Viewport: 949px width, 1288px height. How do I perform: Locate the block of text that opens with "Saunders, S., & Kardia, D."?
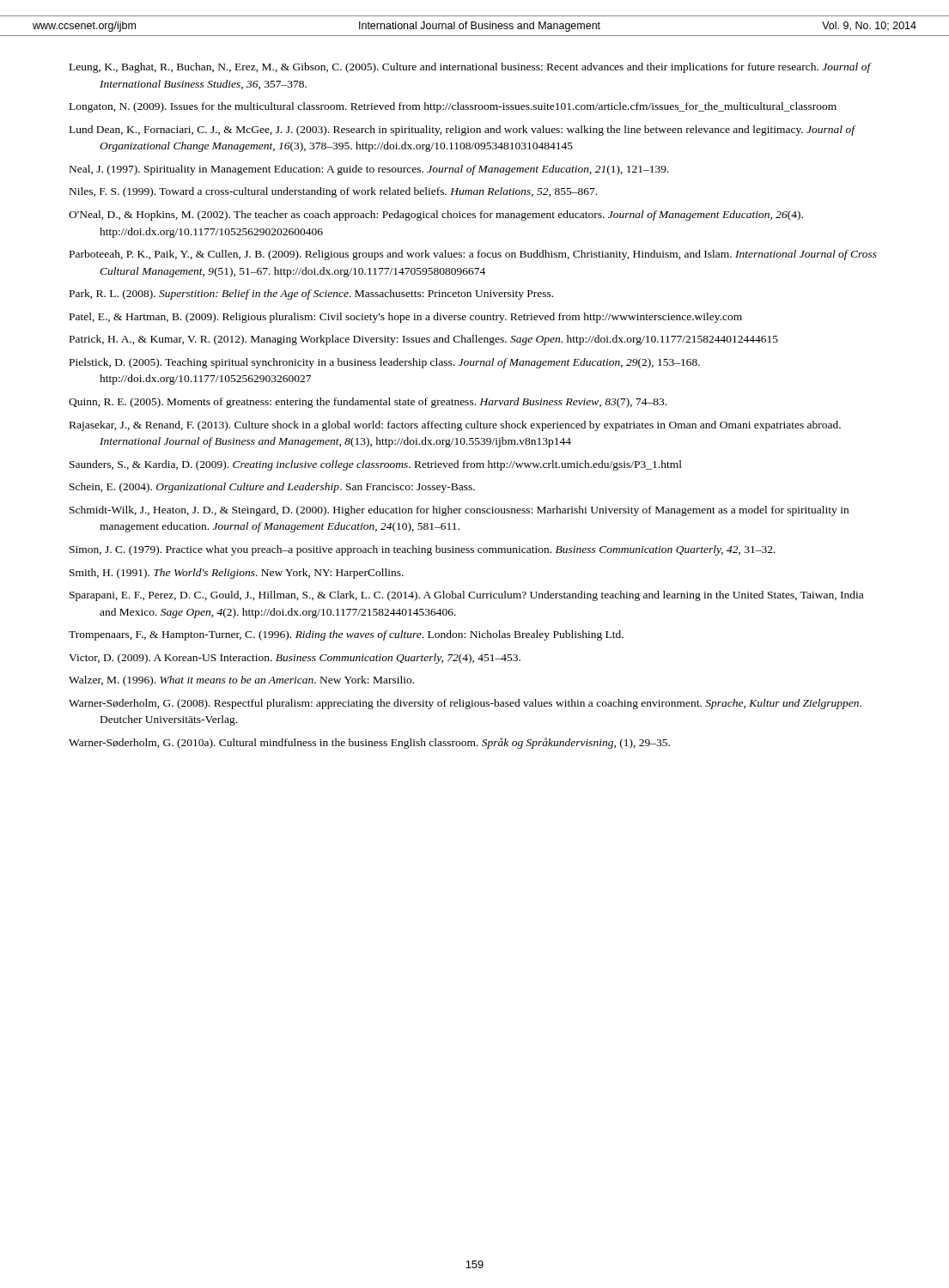coord(375,464)
